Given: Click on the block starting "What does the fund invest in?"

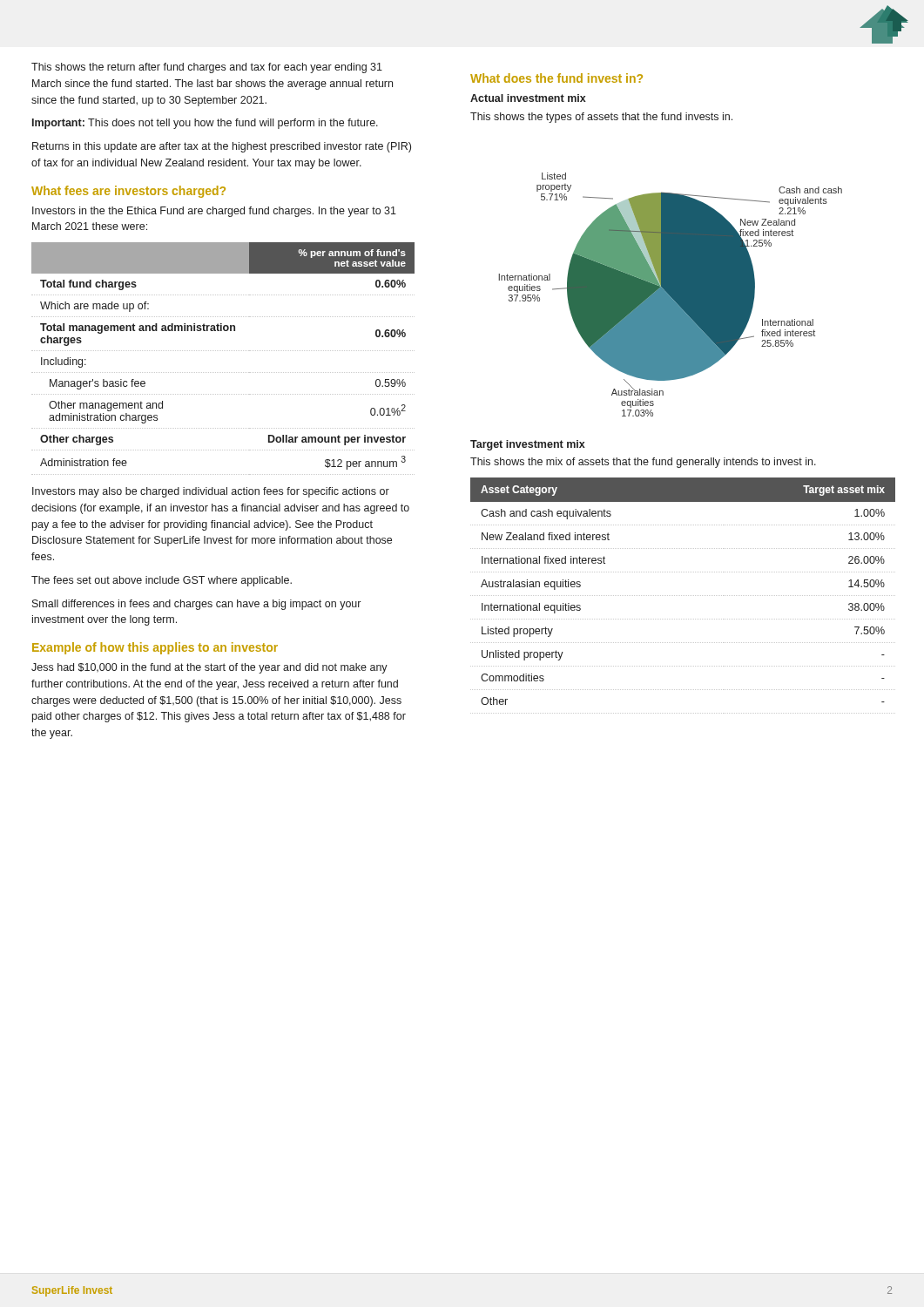Looking at the screenshot, I should click(557, 78).
